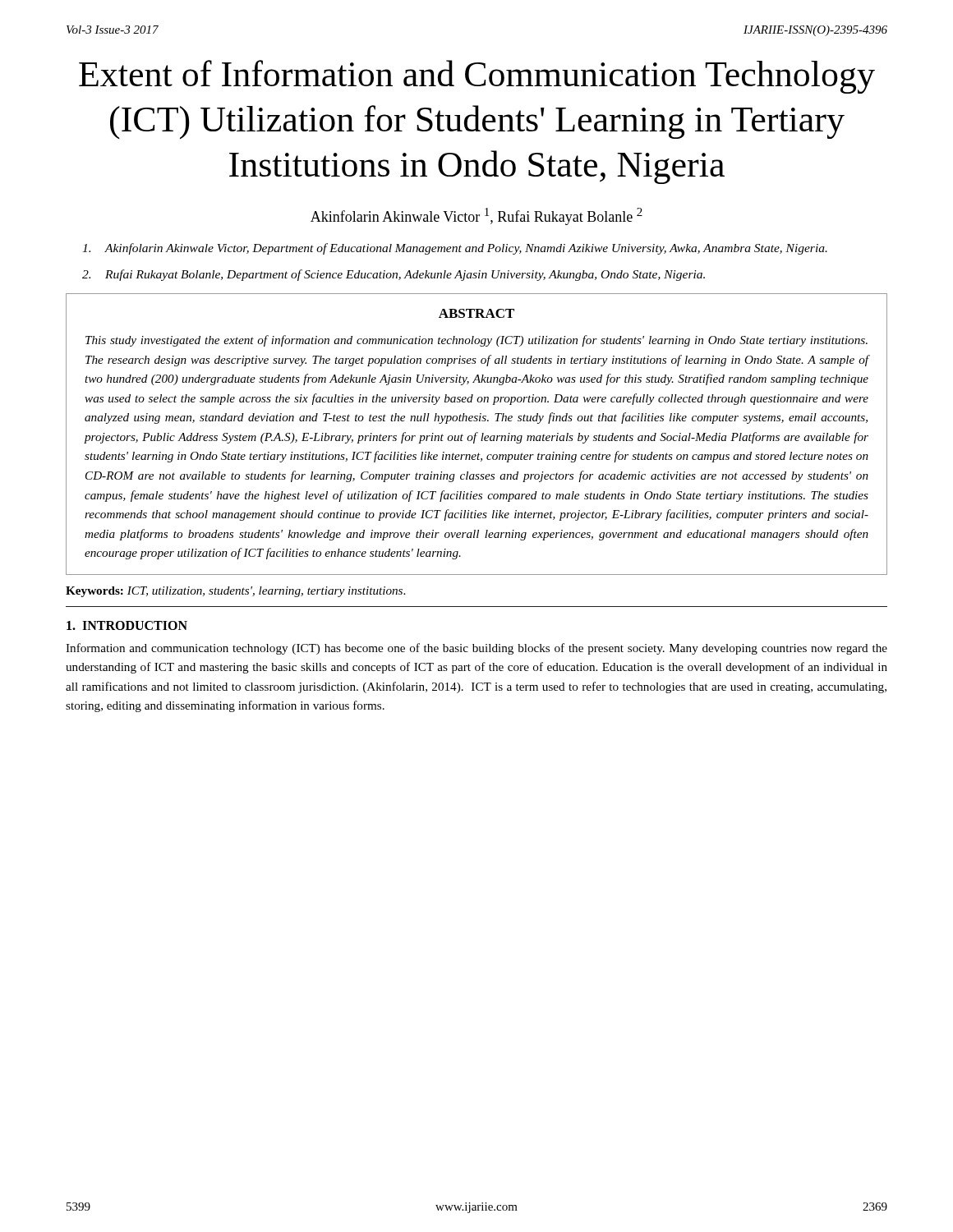Image resolution: width=953 pixels, height=1232 pixels.
Task: Click on the block starting "2. Rufai Rukayat Bolanle, Department of"
Action: click(x=394, y=274)
